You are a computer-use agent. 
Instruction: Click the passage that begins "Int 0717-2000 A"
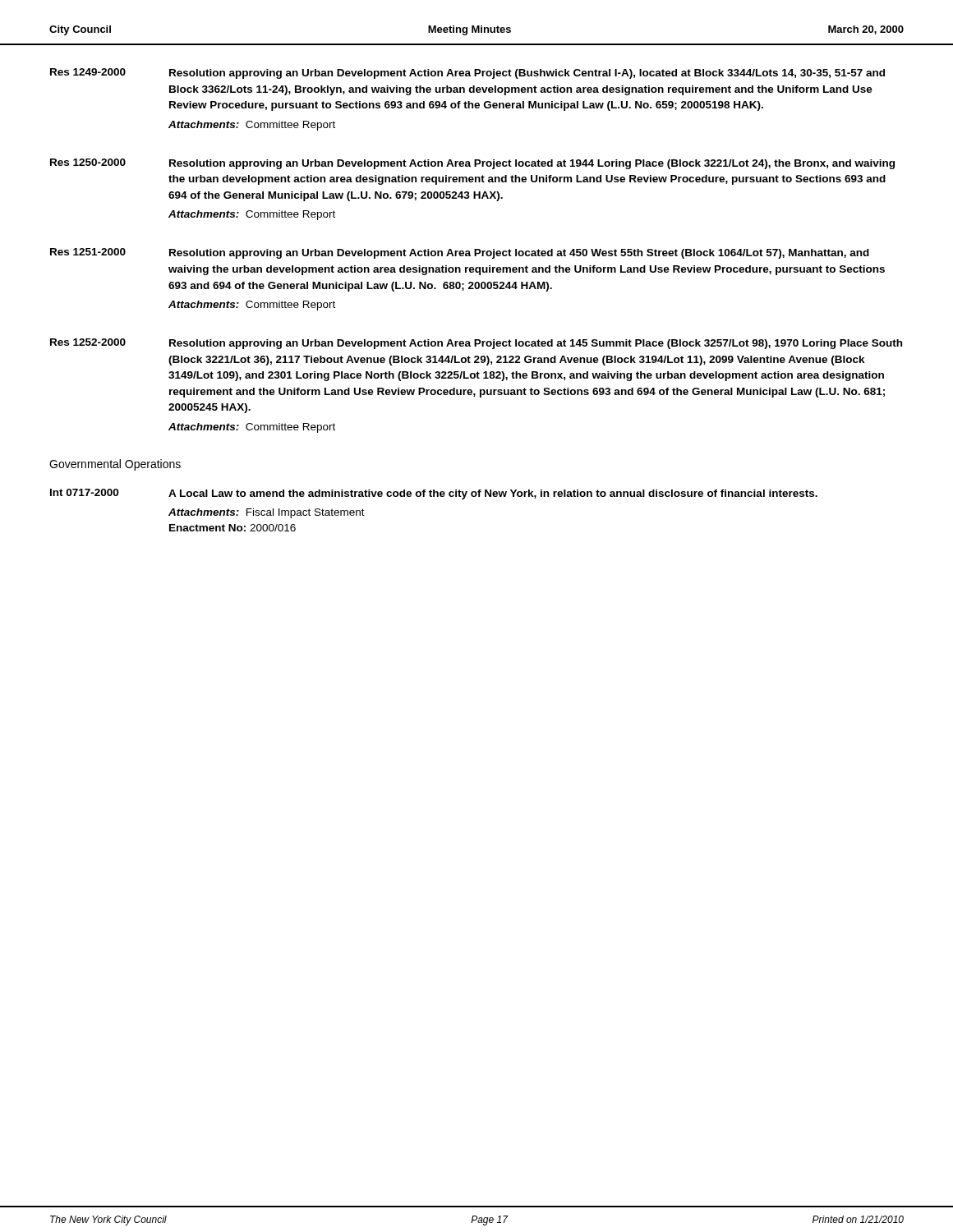pos(434,494)
